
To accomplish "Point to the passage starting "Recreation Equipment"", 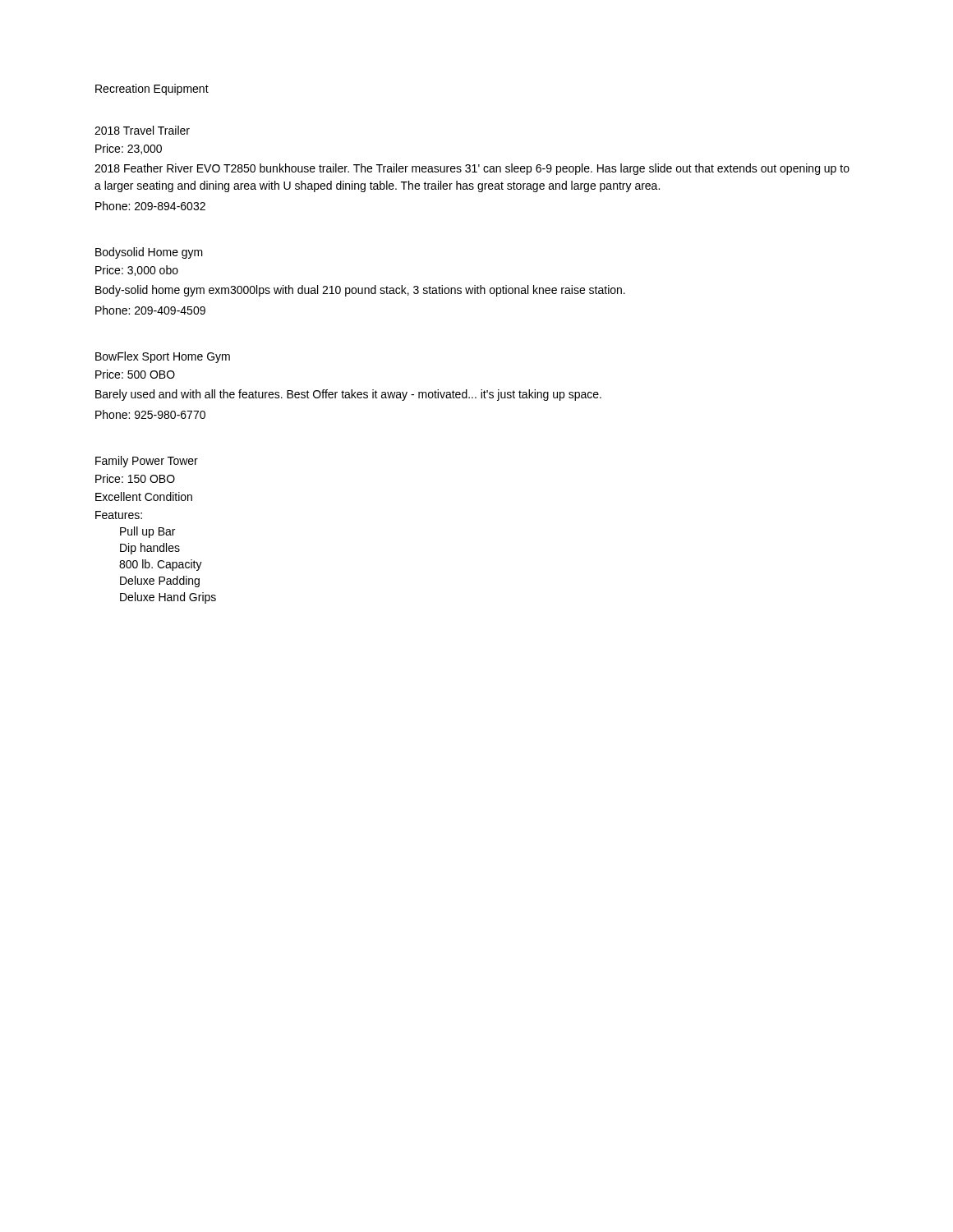I will 151,89.
